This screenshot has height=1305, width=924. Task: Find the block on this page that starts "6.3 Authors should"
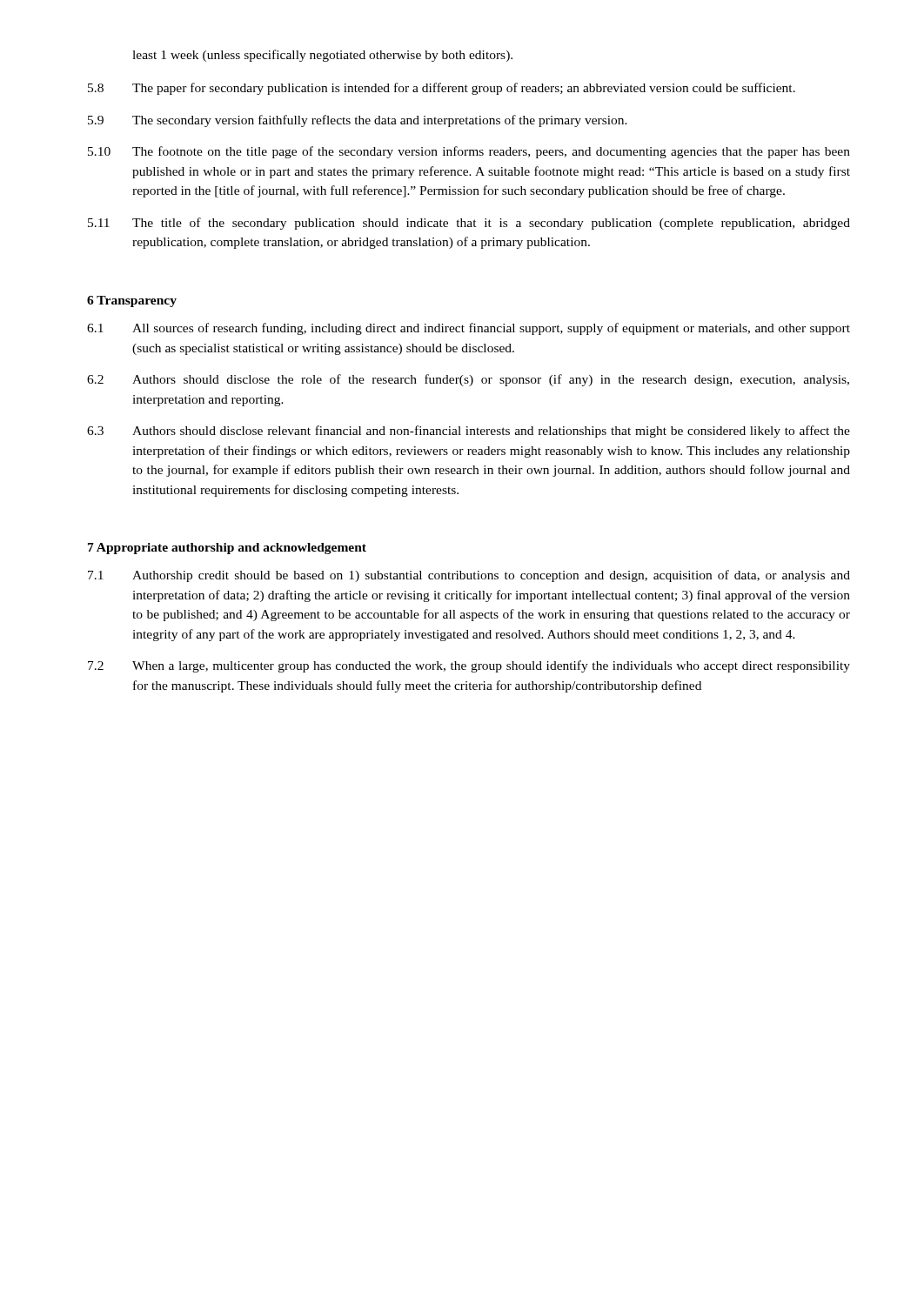coord(469,460)
